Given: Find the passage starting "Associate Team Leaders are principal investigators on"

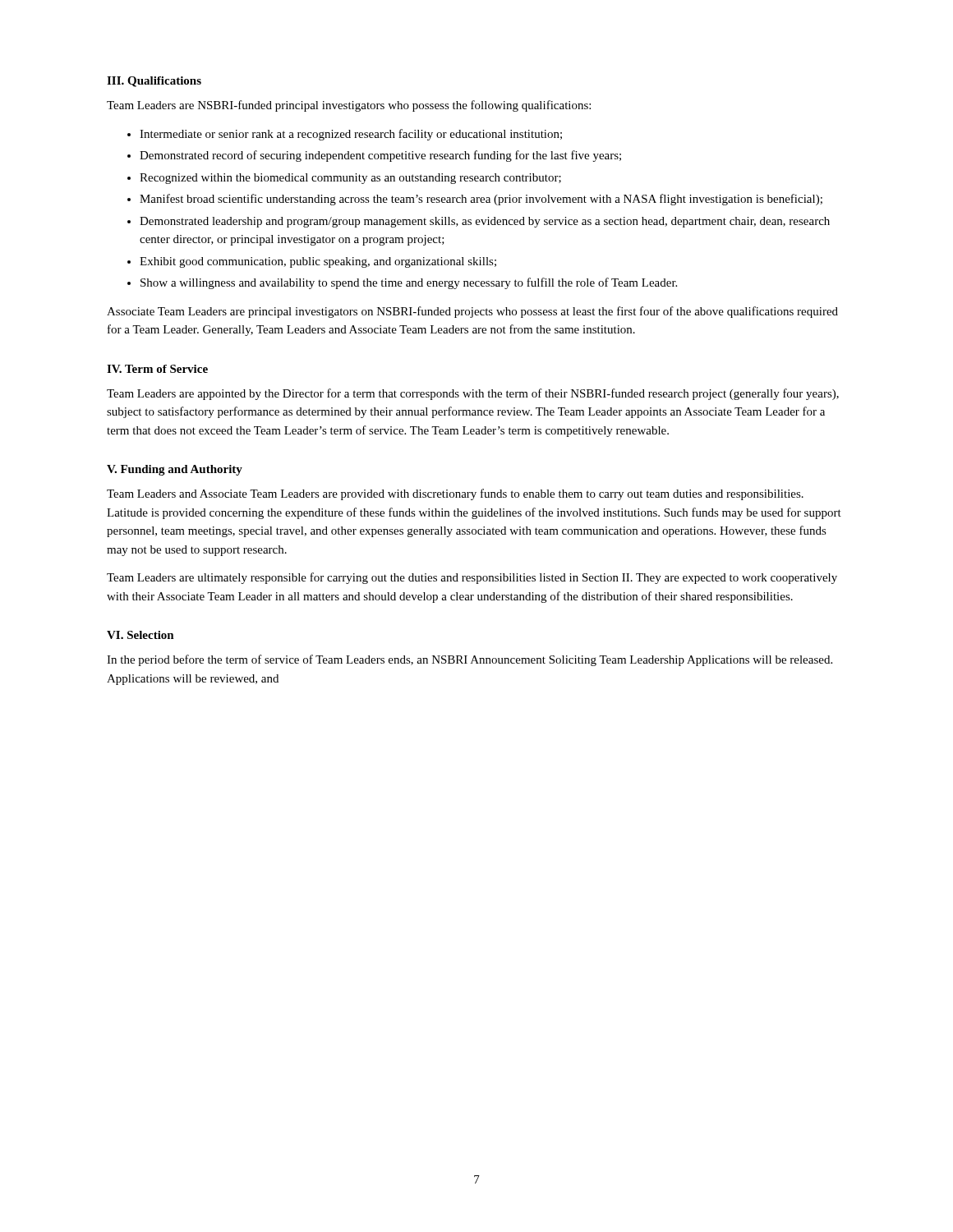Looking at the screenshot, I should pos(472,320).
